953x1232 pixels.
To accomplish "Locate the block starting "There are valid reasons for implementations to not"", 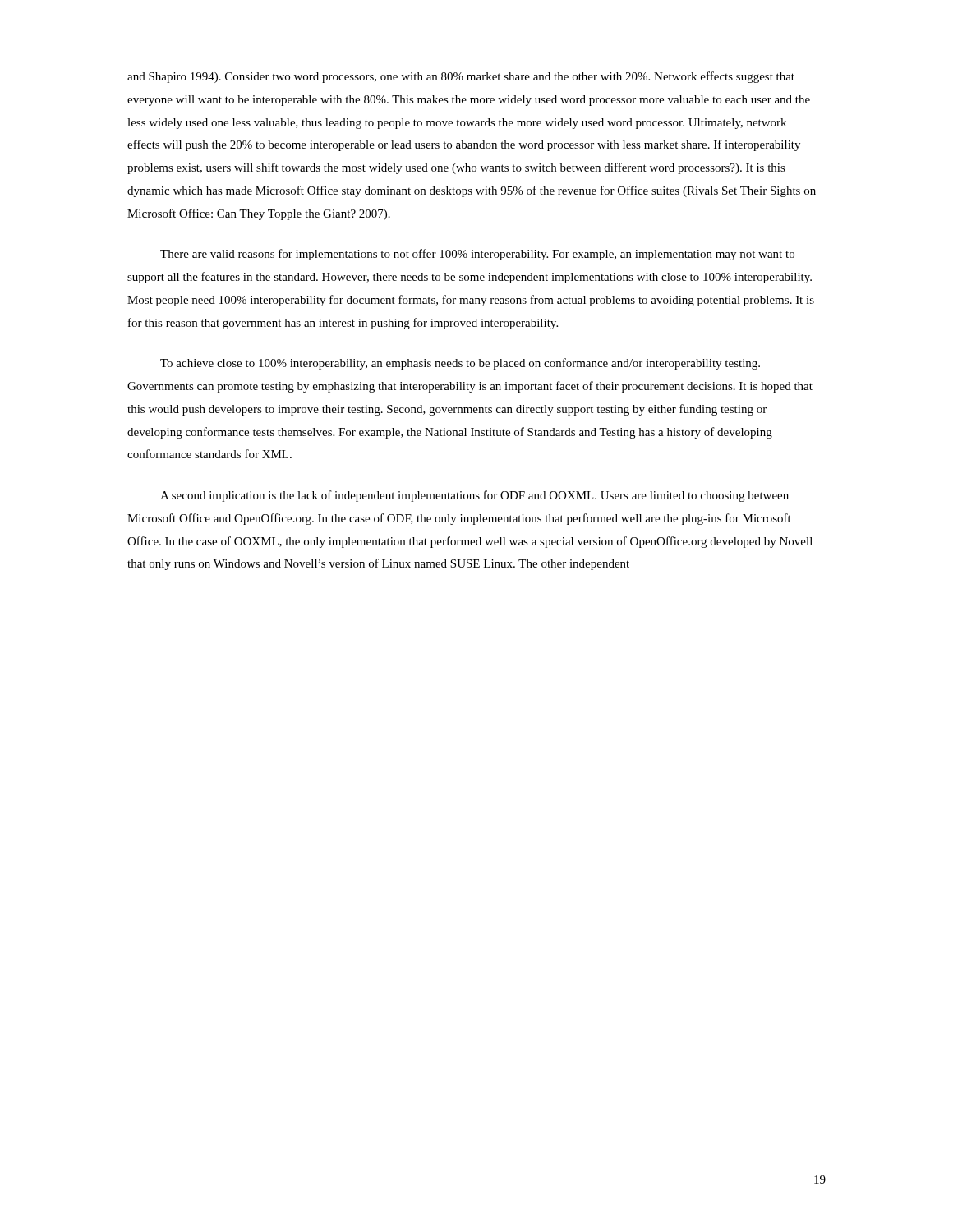I will pos(471,288).
